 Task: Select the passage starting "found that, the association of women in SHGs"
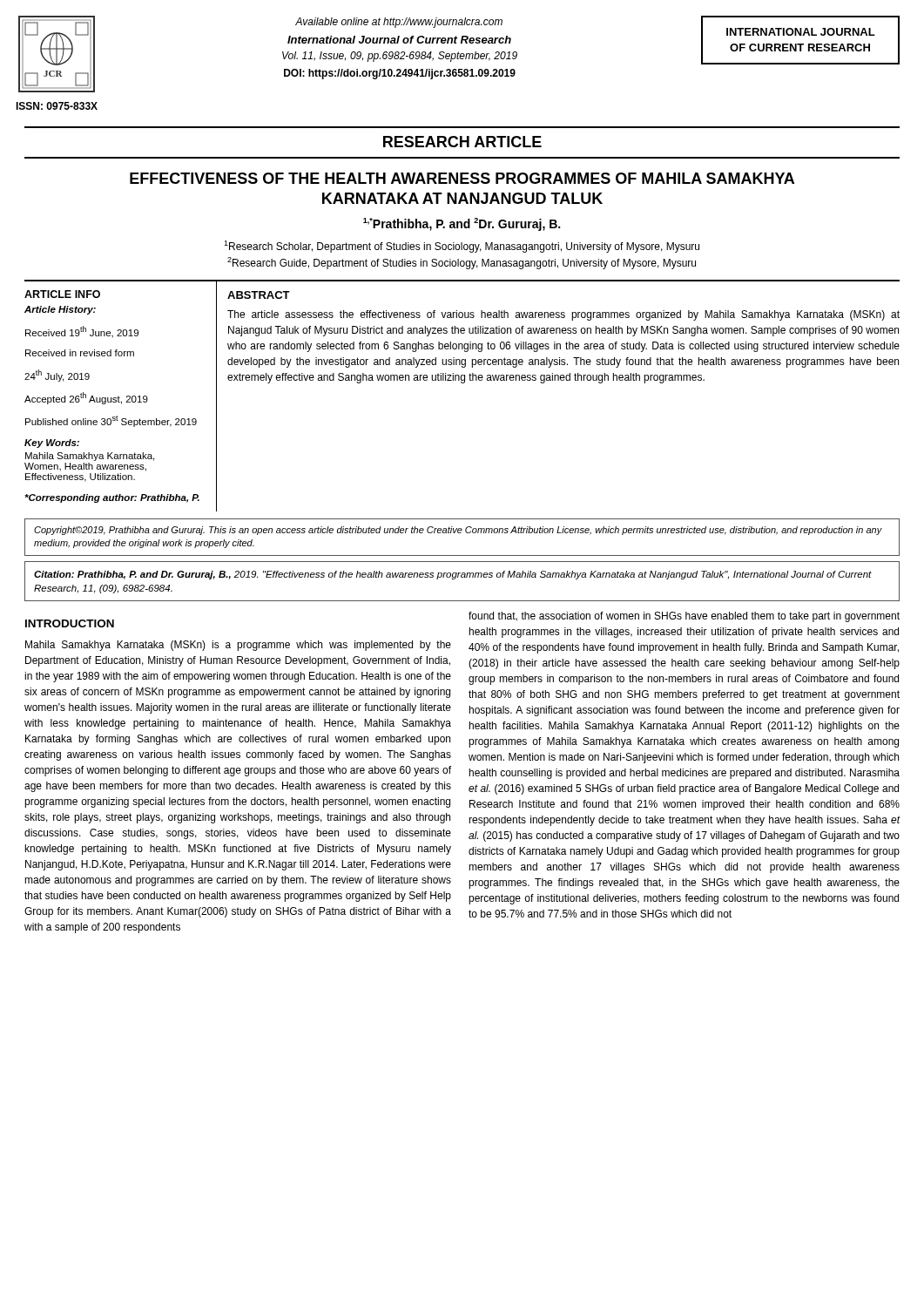point(684,765)
